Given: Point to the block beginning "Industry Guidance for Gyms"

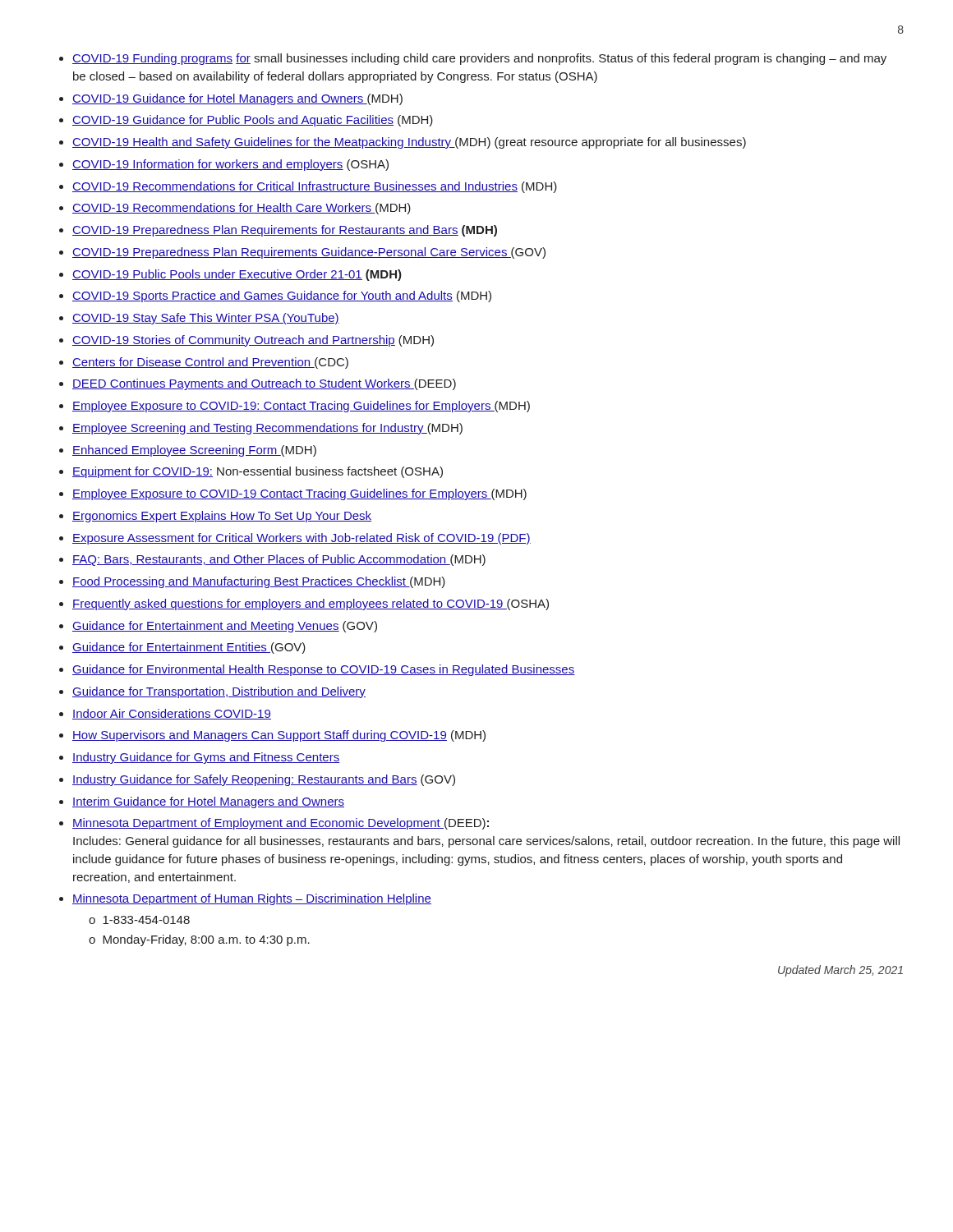Looking at the screenshot, I should coord(206,757).
